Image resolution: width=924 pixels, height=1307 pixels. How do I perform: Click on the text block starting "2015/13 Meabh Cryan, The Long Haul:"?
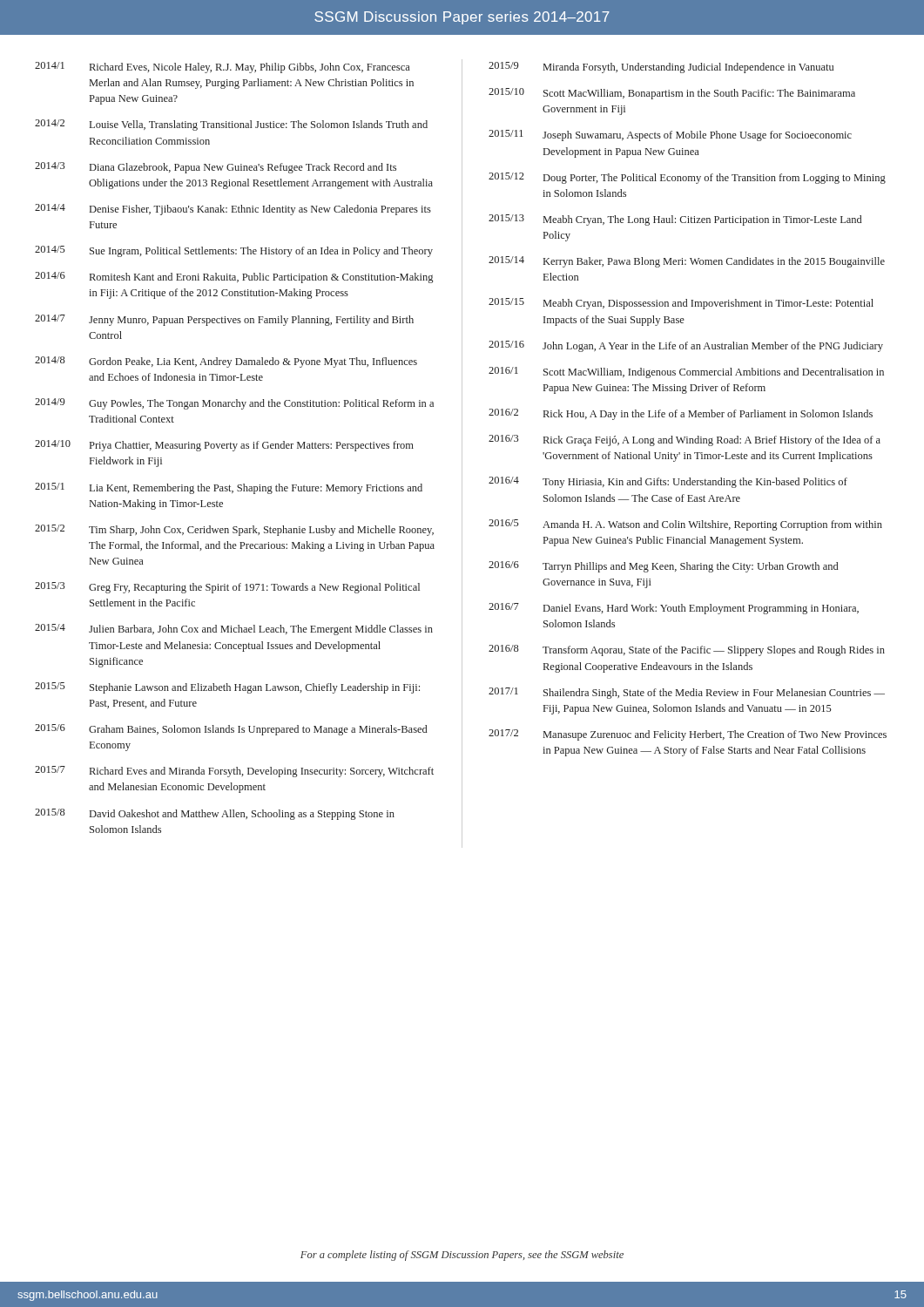[689, 227]
